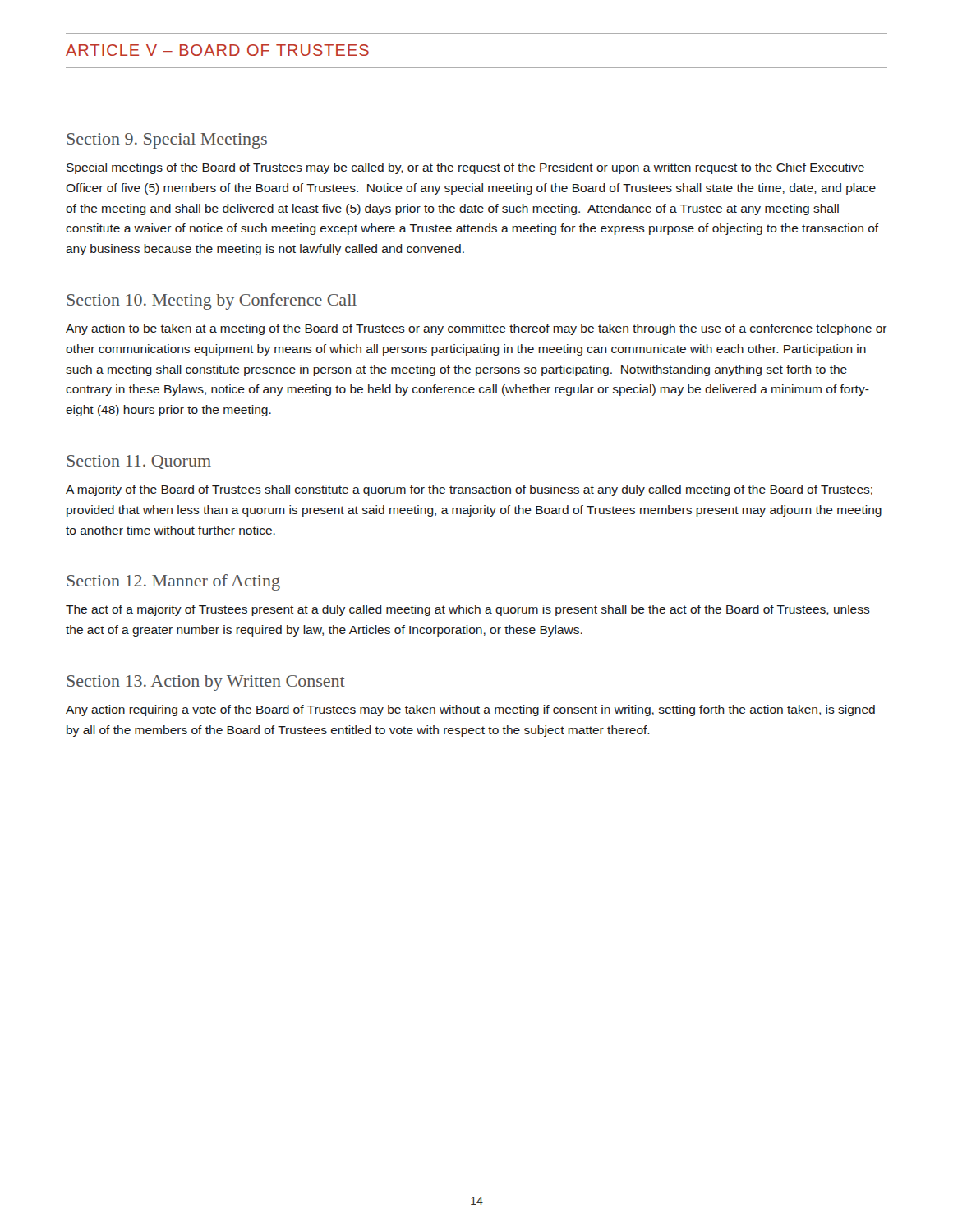The width and height of the screenshot is (953, 1232).
Task: Click on the section header that reads "Section 10. Meeting by Conference Call"
Action: pyautogui.click(x=211, y=299)
